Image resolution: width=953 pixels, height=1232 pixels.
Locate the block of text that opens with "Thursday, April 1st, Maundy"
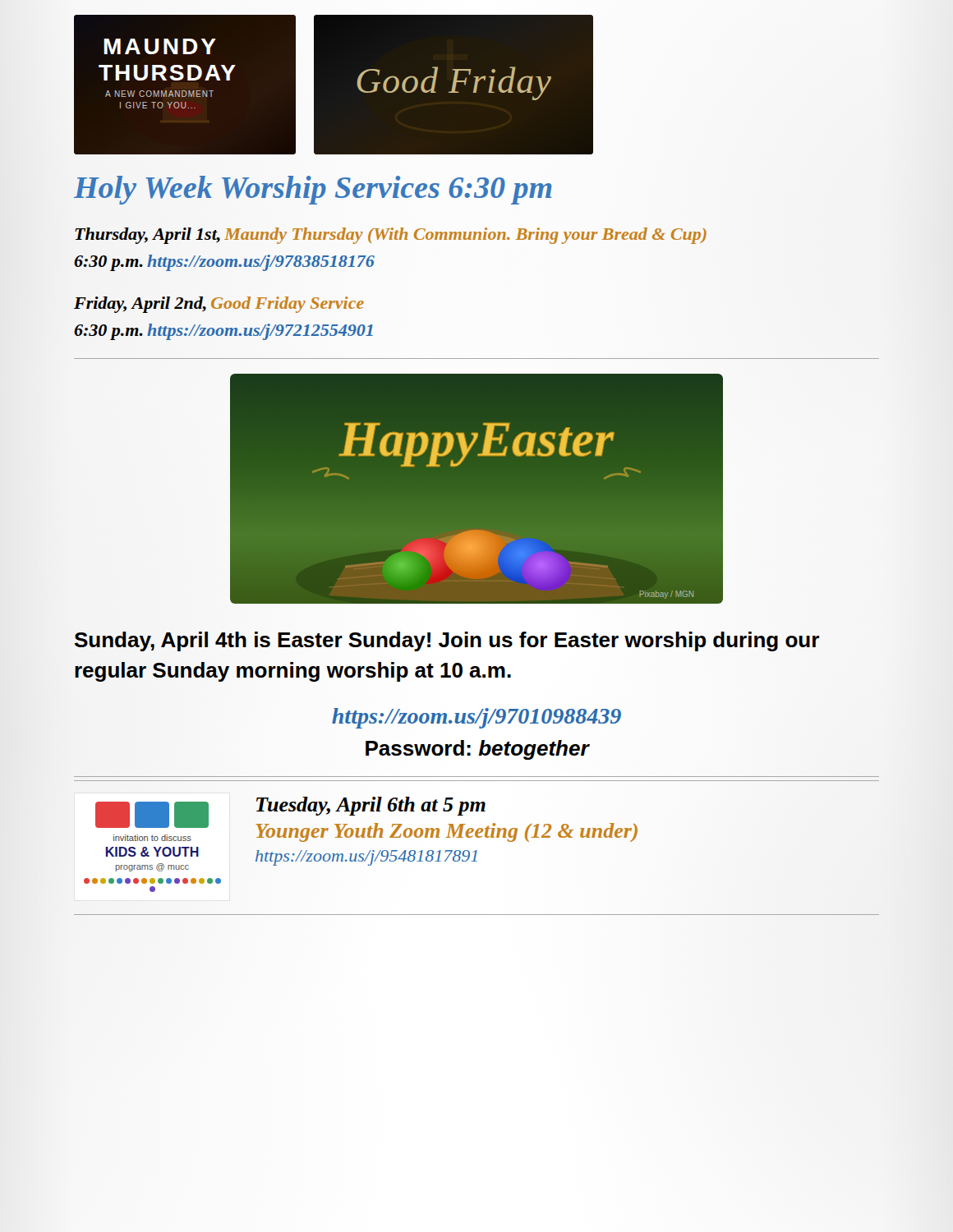391,247
